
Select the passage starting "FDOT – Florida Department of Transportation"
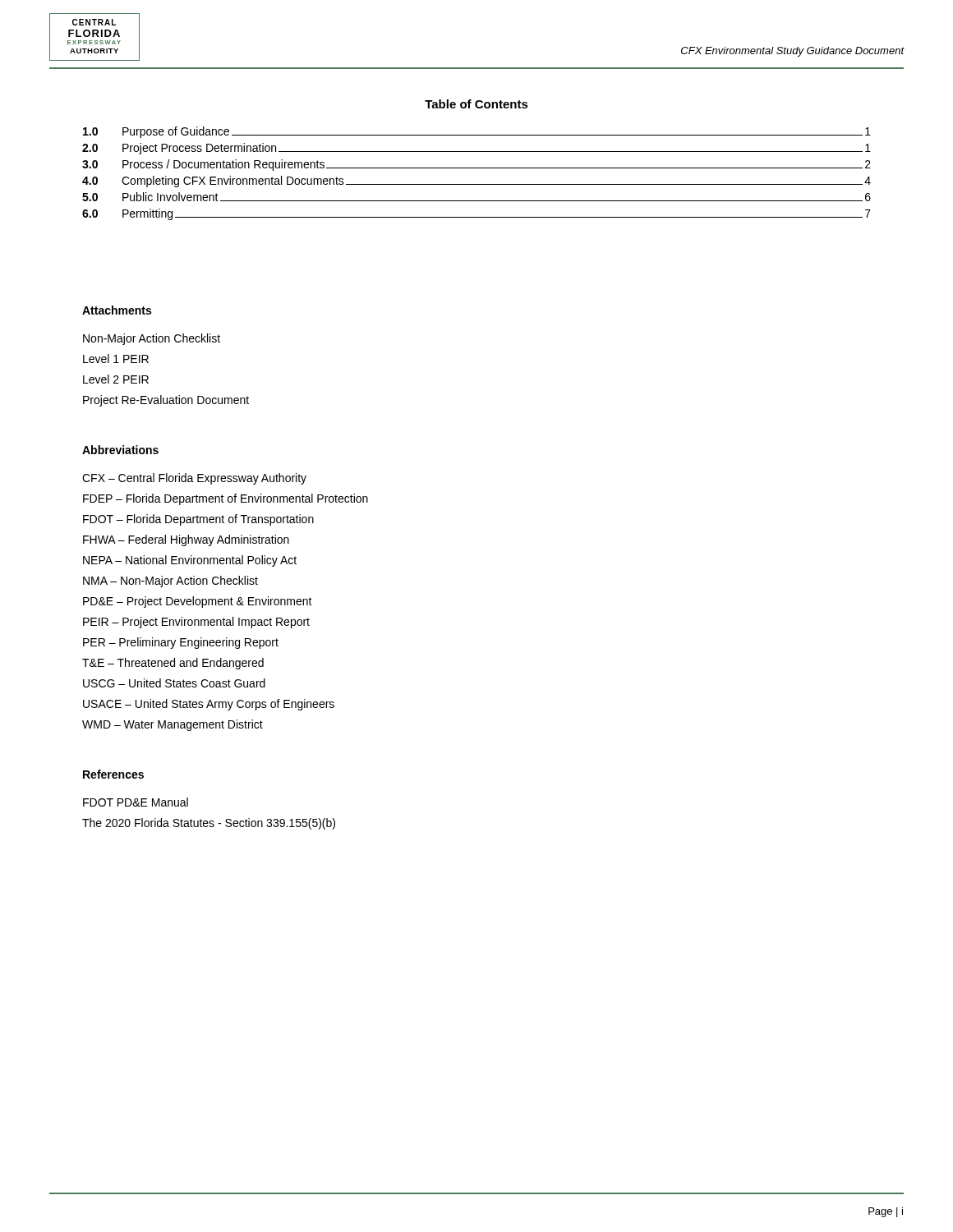198,519
